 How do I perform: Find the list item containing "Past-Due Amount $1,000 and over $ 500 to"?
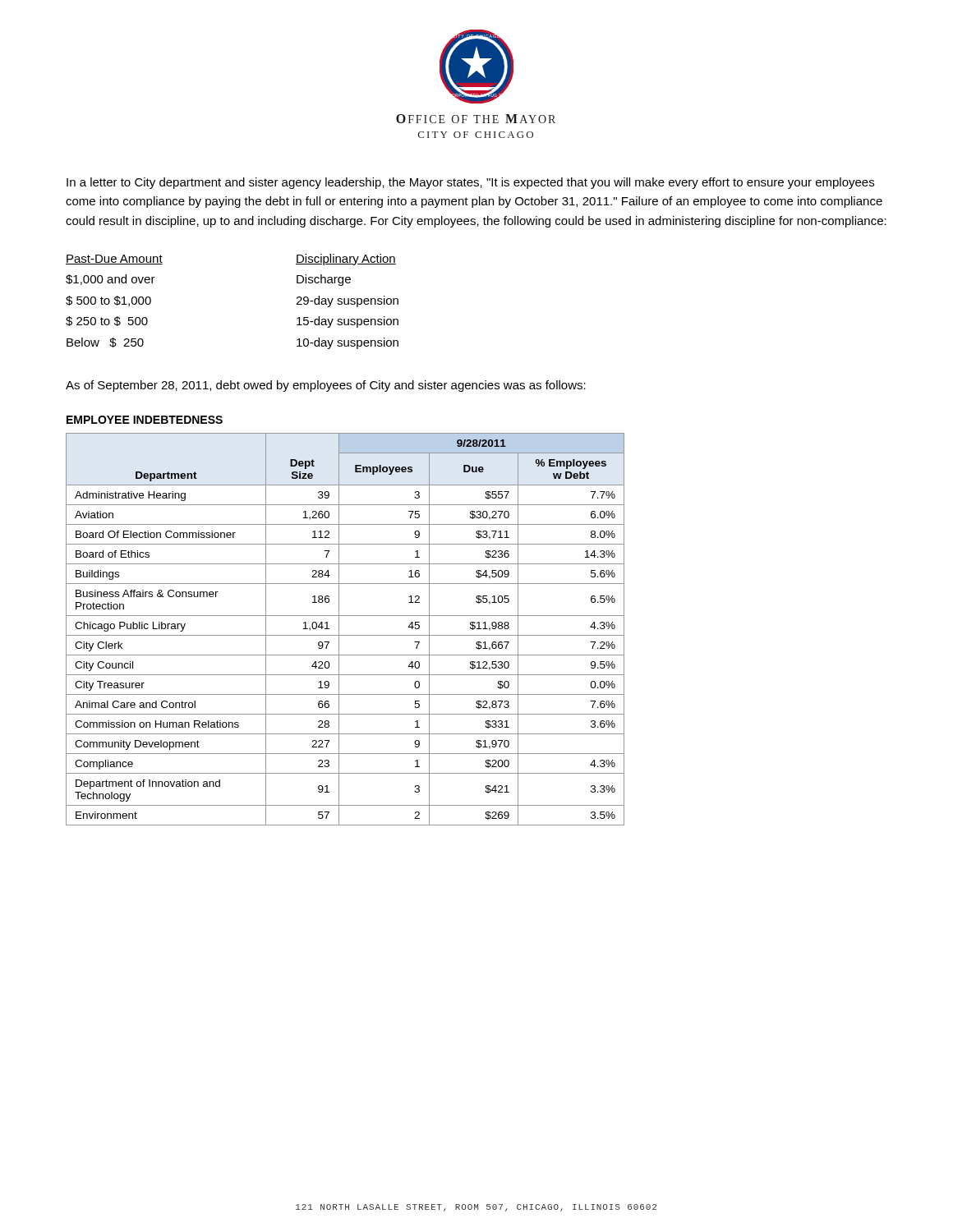pos(148,300)
